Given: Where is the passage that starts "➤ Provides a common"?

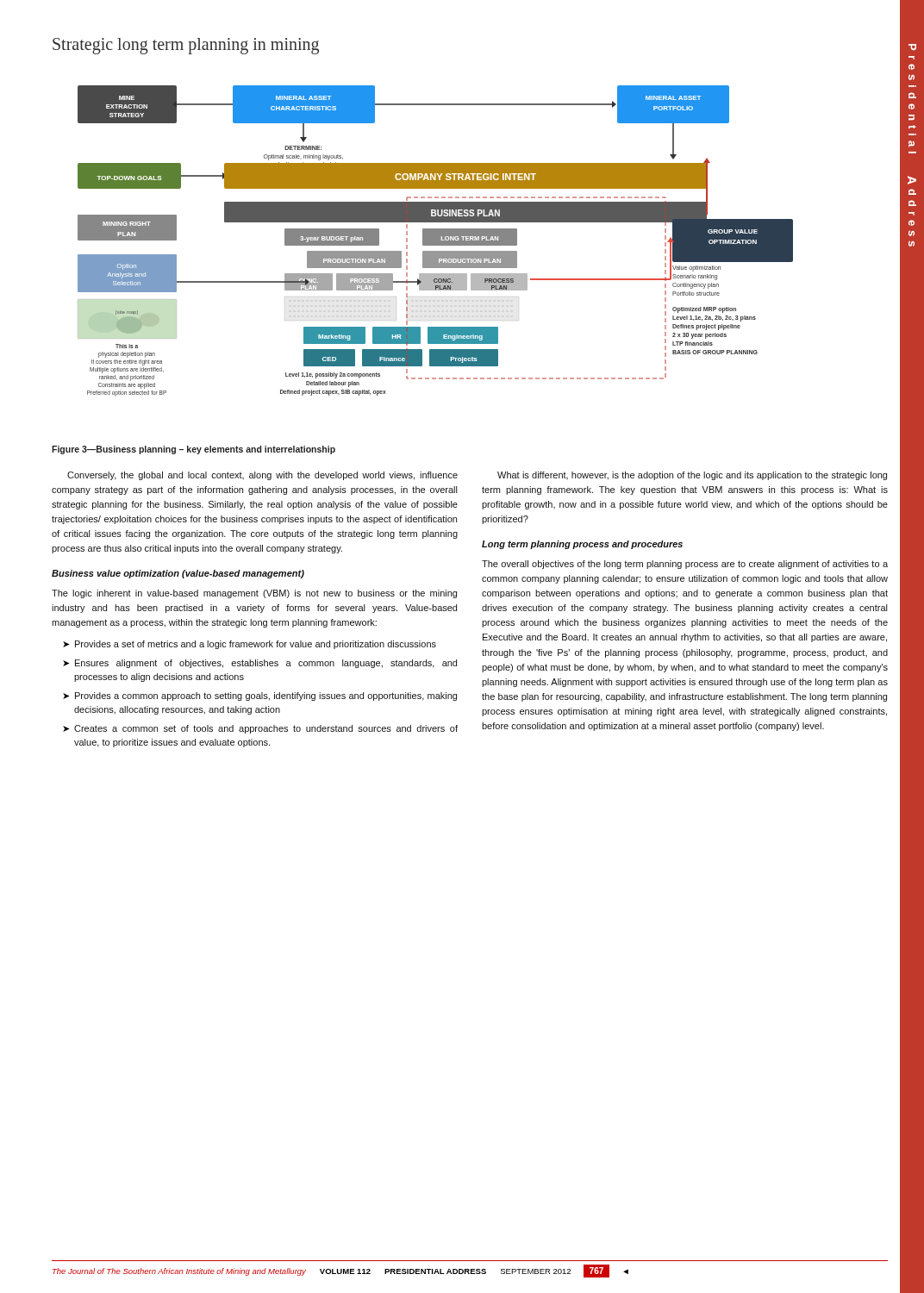Looking at the screenshot, I should (x=260, y=703).
